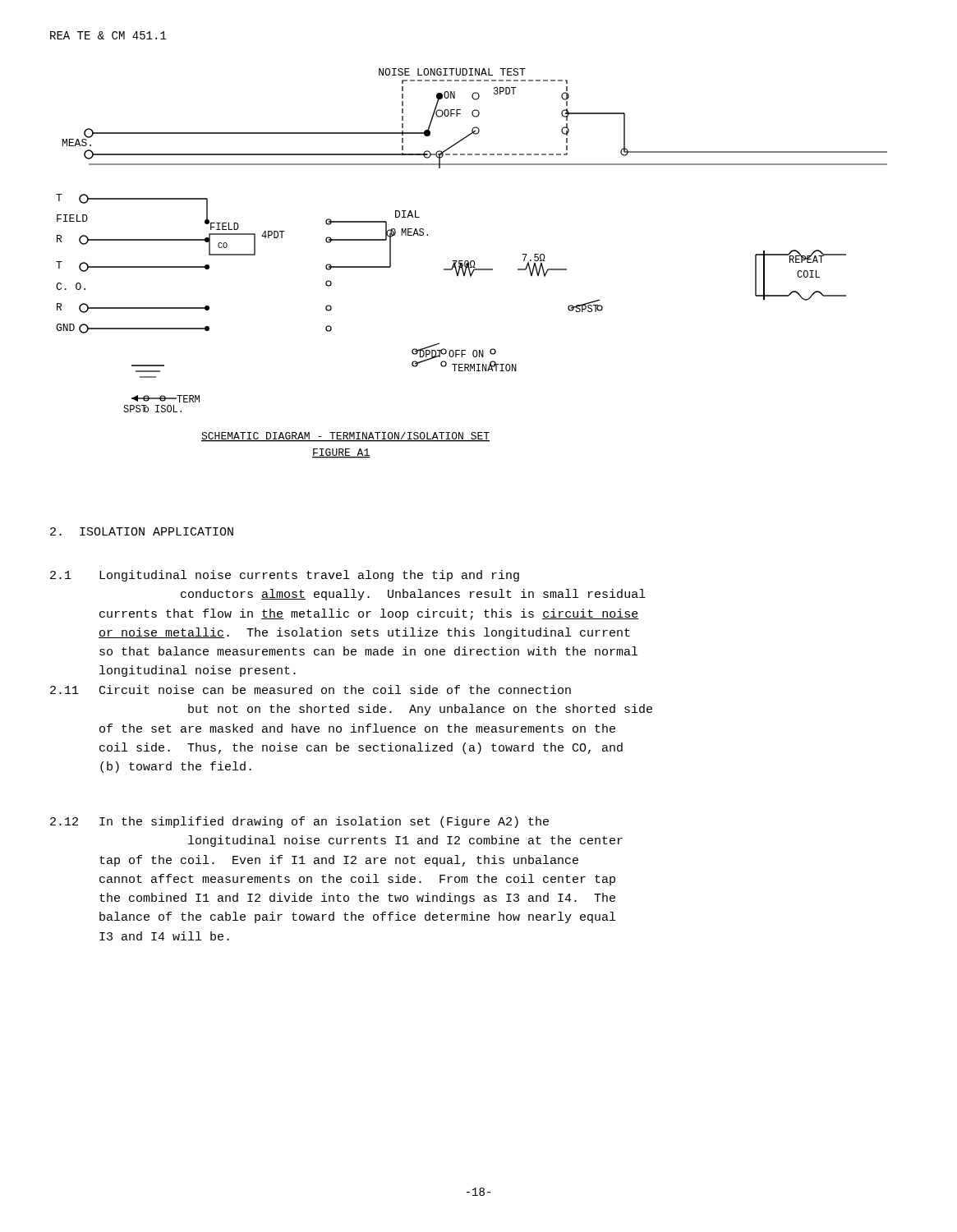957x1232 pixels.
Task: Locate the text block that says "1Longitudinal noise currents travel"
Action: click(431, 624)
